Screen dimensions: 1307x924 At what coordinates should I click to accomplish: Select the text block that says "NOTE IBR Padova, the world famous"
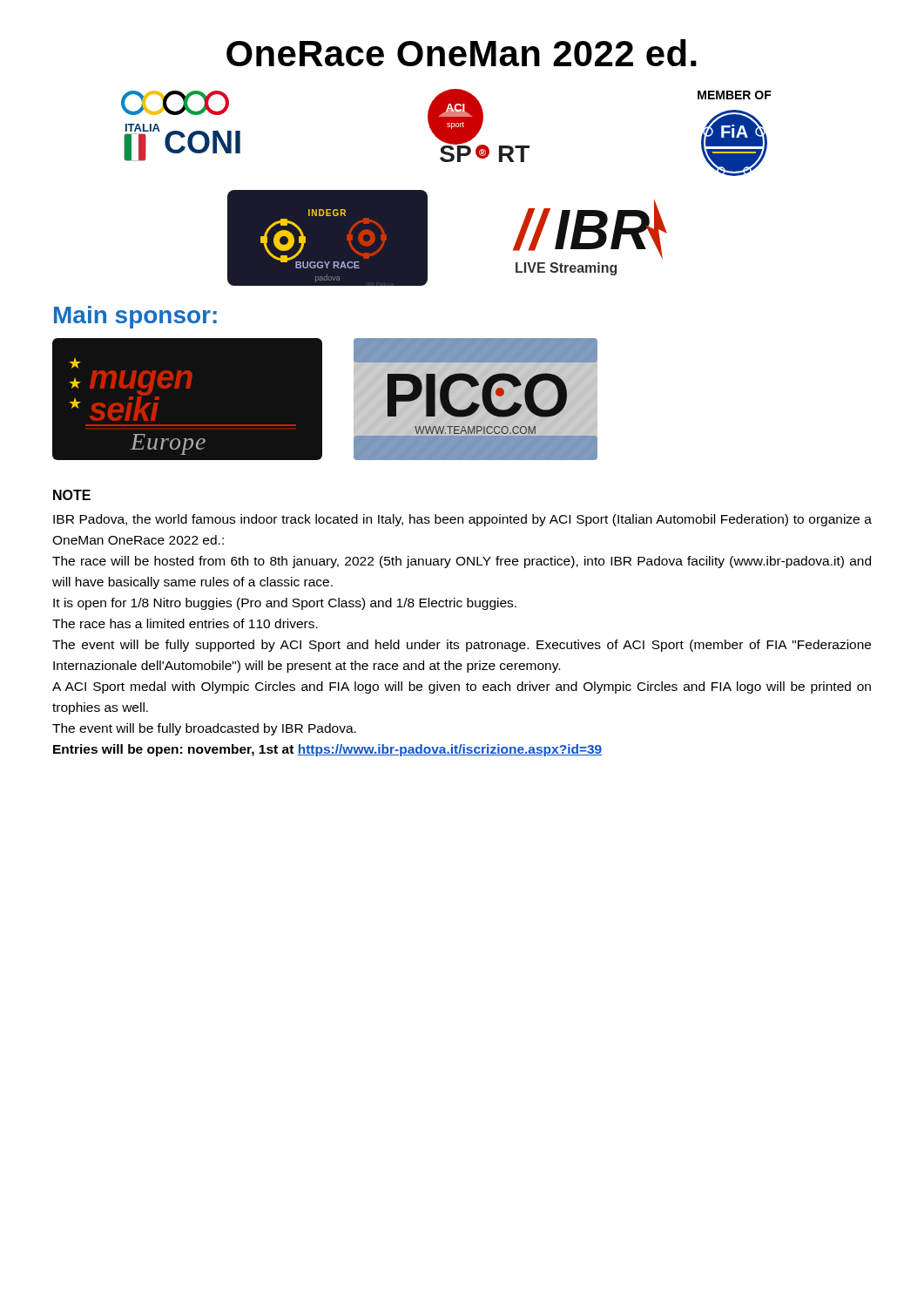[72, 495]
